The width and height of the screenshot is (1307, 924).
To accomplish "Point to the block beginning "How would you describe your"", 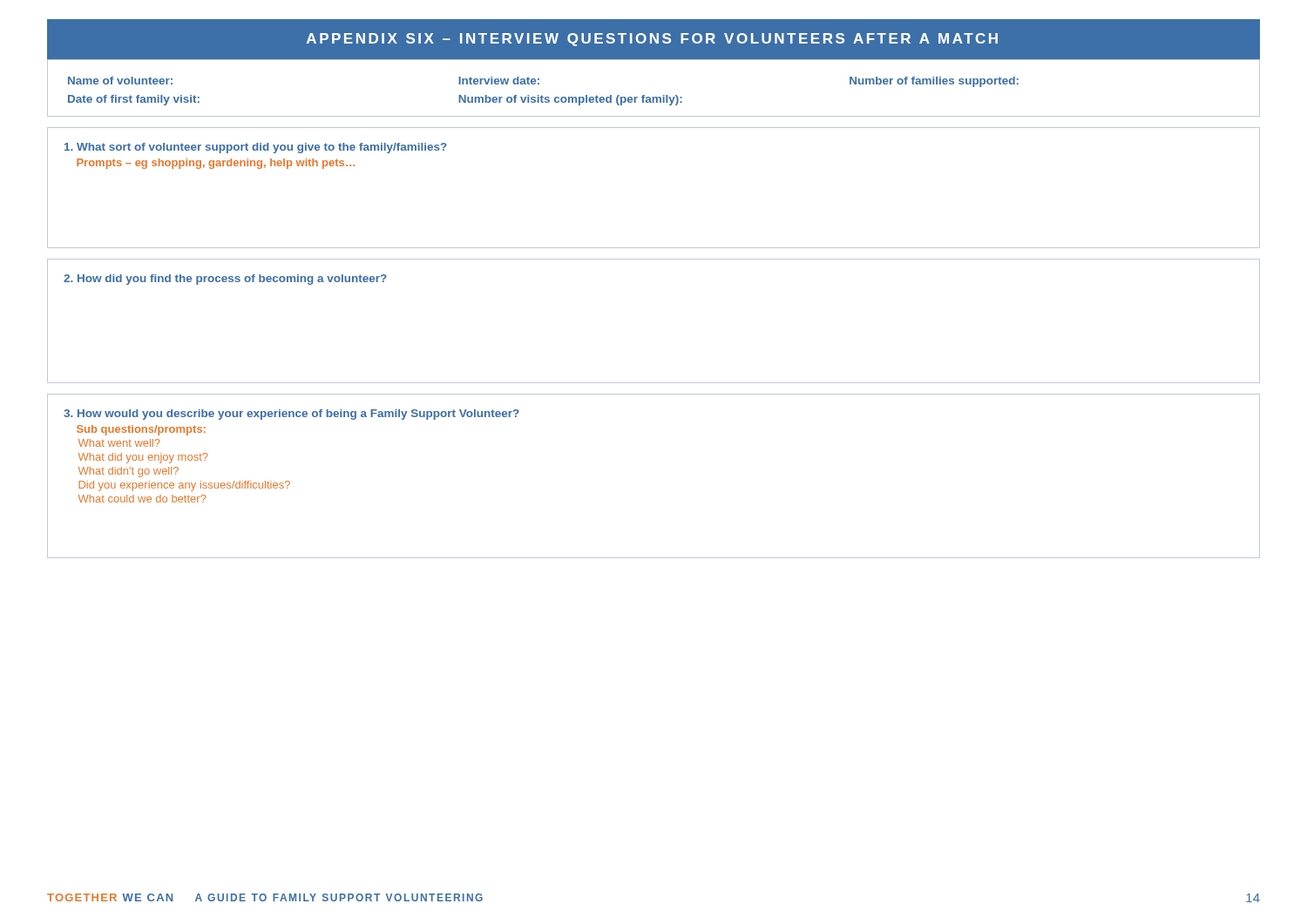I will coord(291,415).
